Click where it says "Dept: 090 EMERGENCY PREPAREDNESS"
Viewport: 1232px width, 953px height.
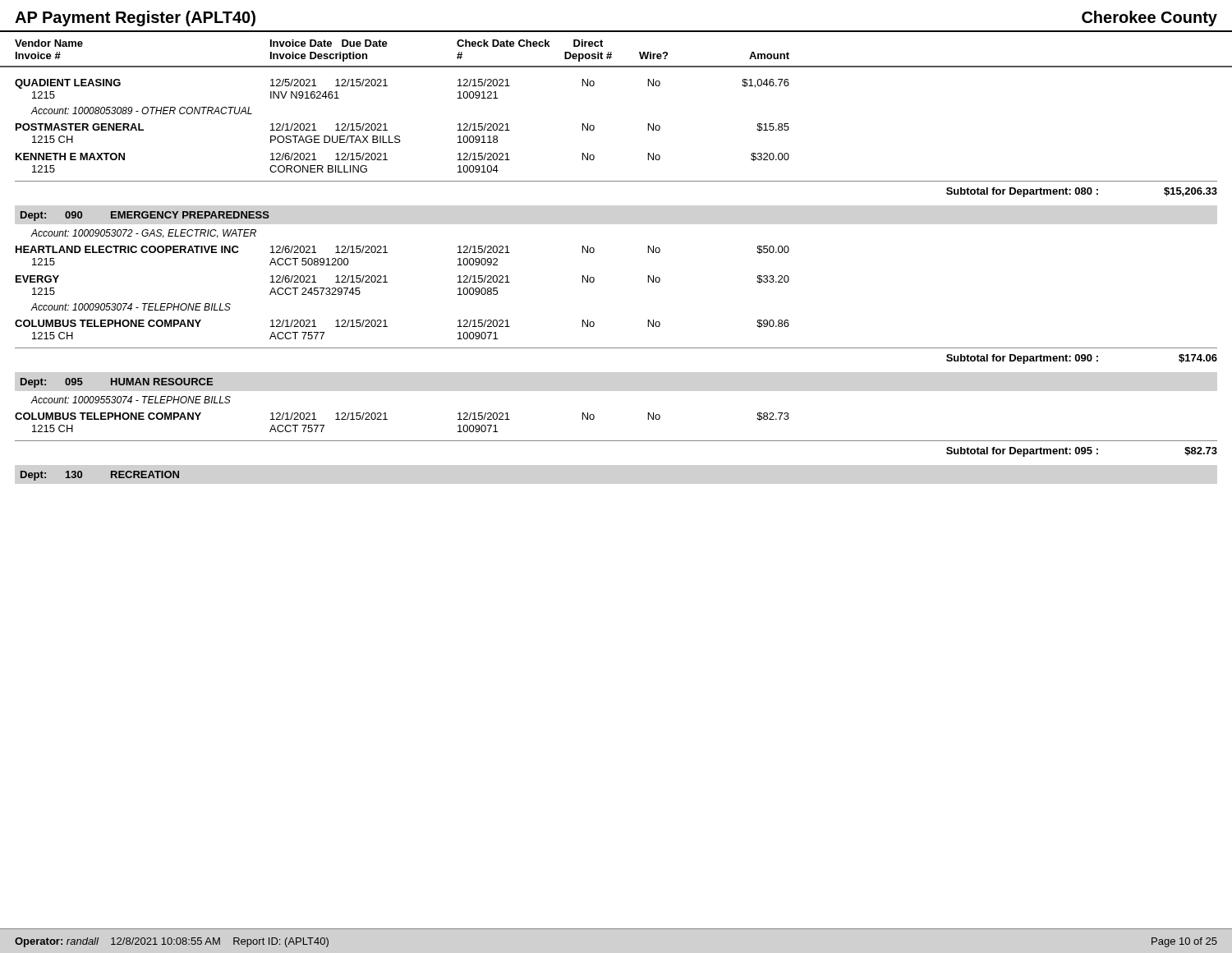tap(145, 215)
